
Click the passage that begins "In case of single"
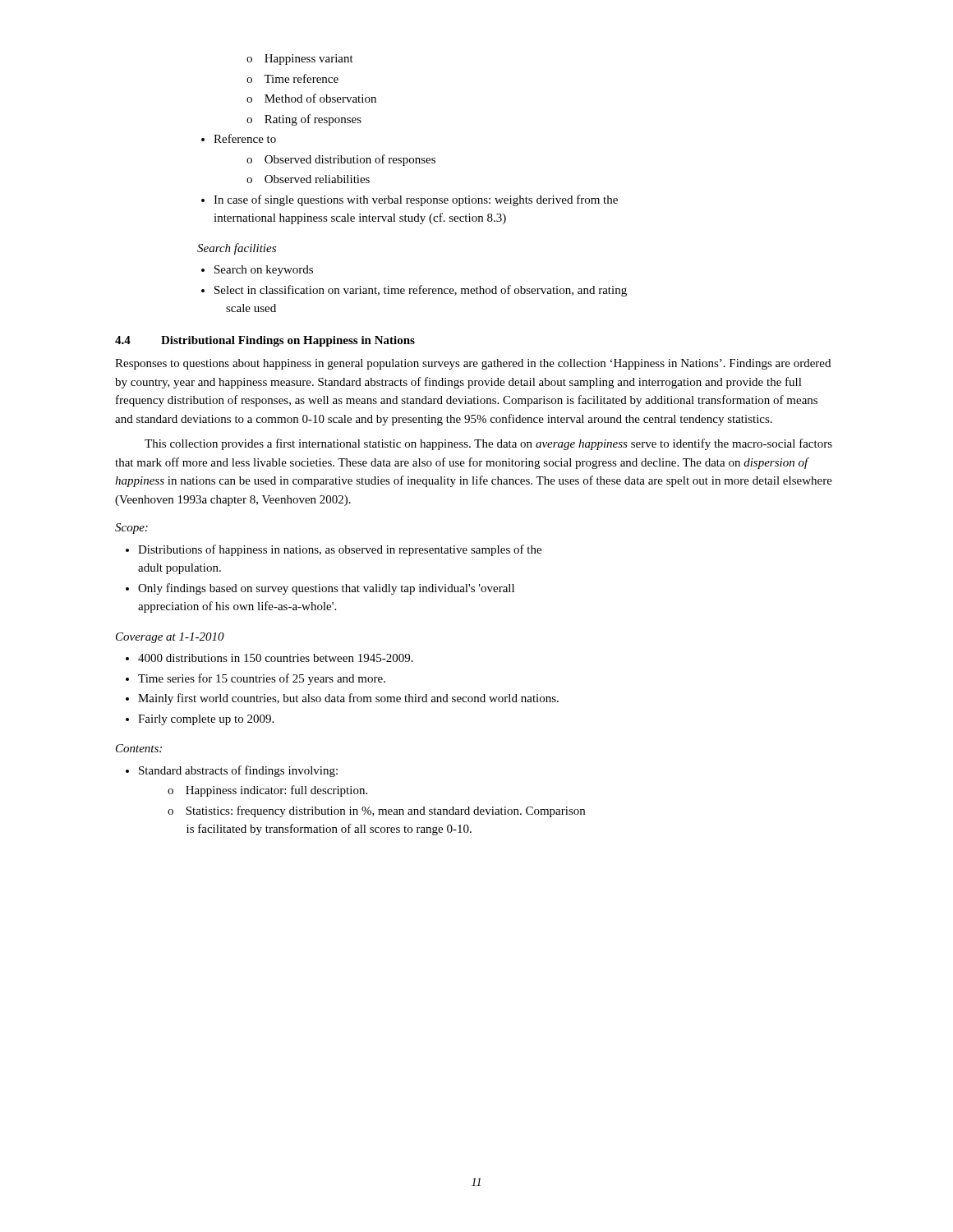476,209
